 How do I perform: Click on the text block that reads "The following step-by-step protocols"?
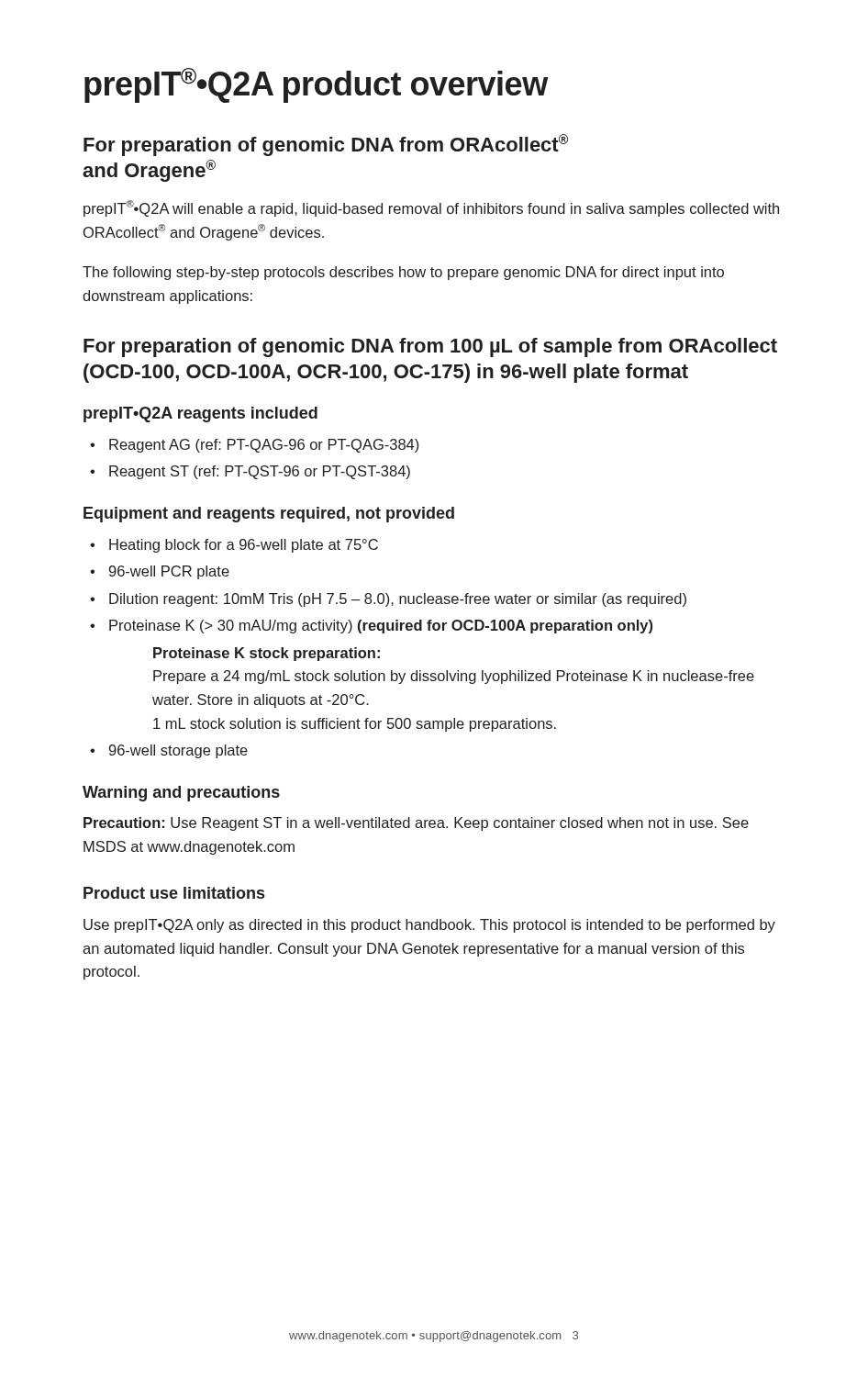404,284
